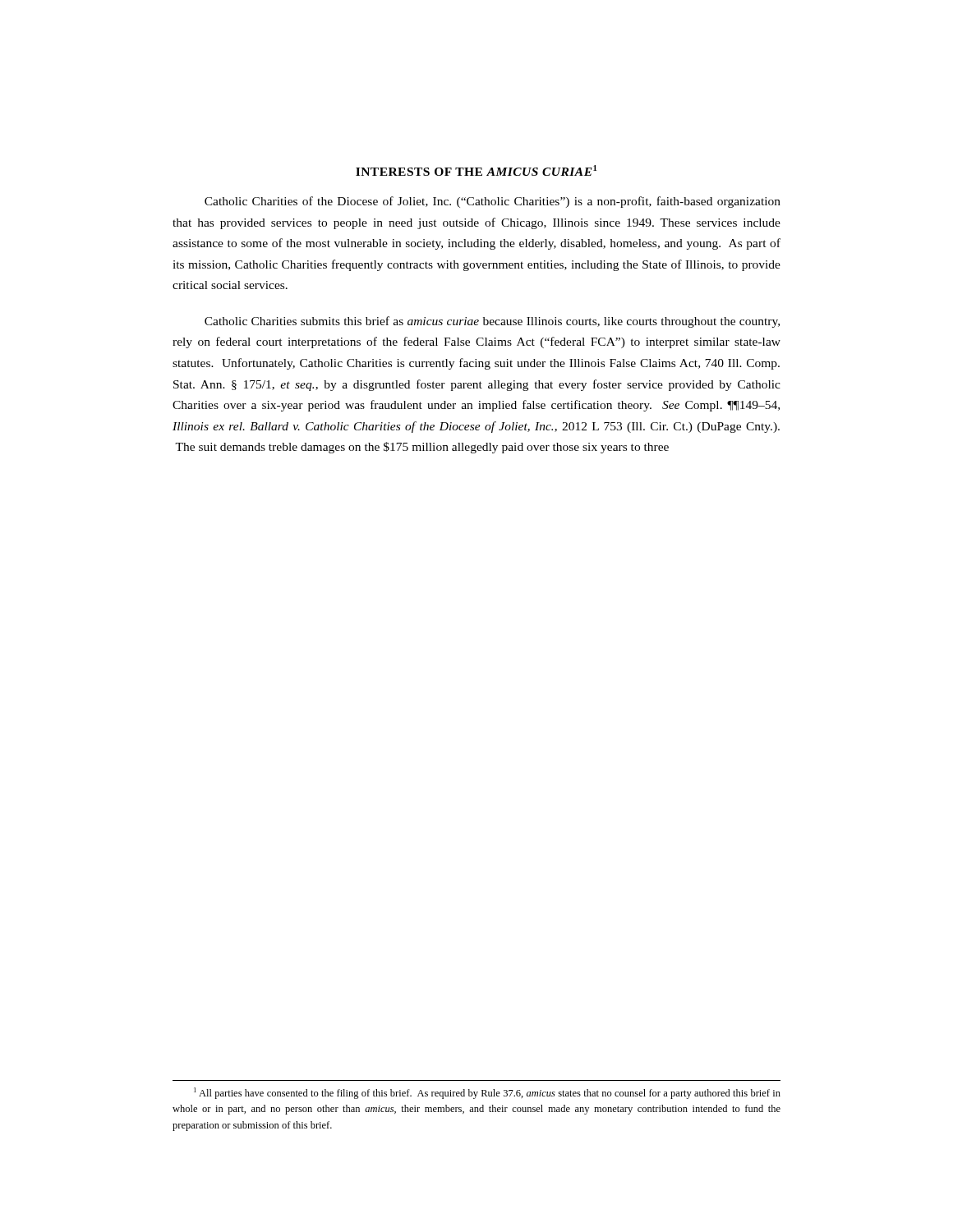Find the block on this page that starts "Catholic Charities submits"

(476, 384)
